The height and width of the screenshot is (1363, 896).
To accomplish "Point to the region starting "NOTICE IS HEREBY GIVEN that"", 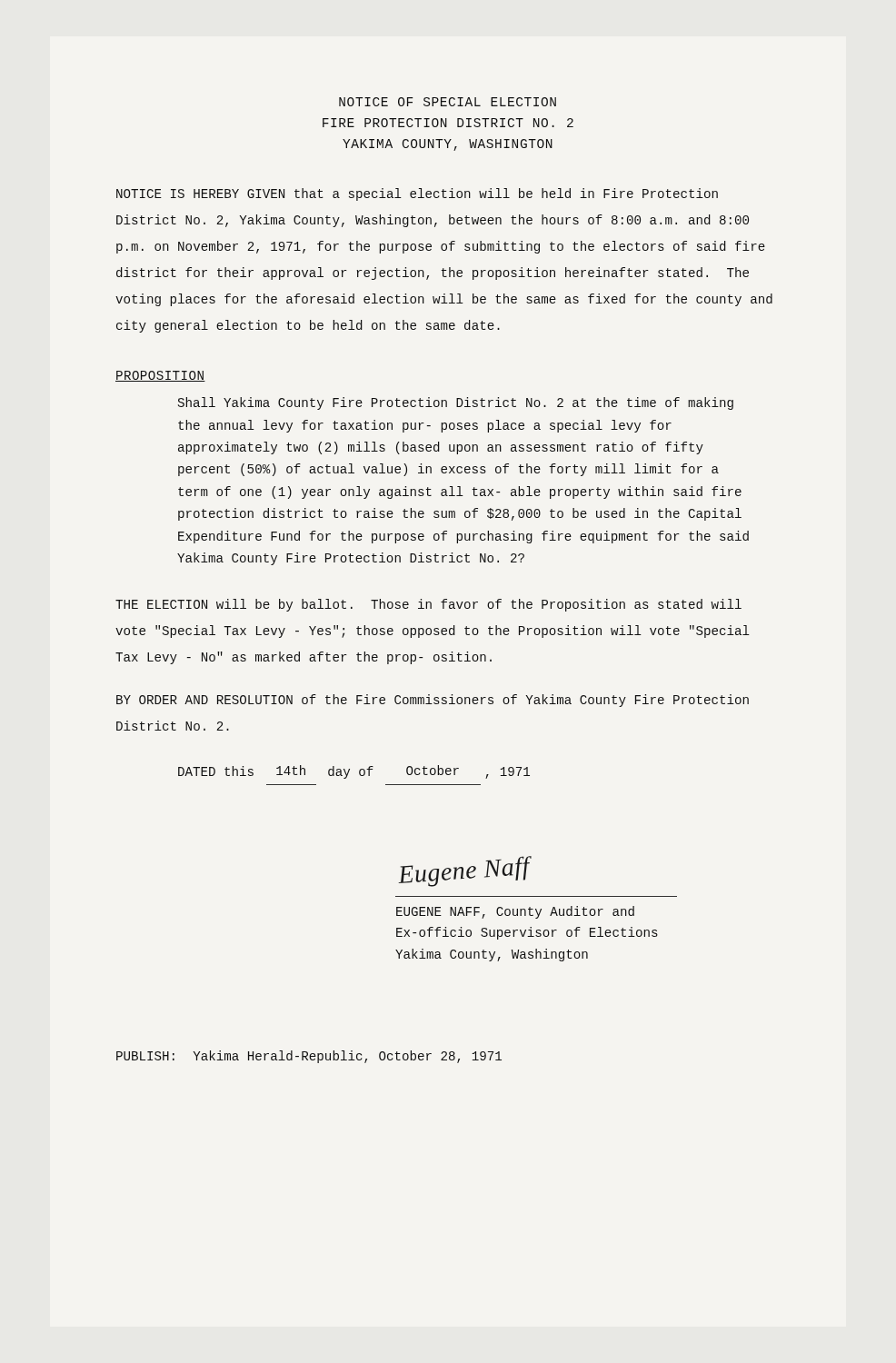I will click(444, 260).
